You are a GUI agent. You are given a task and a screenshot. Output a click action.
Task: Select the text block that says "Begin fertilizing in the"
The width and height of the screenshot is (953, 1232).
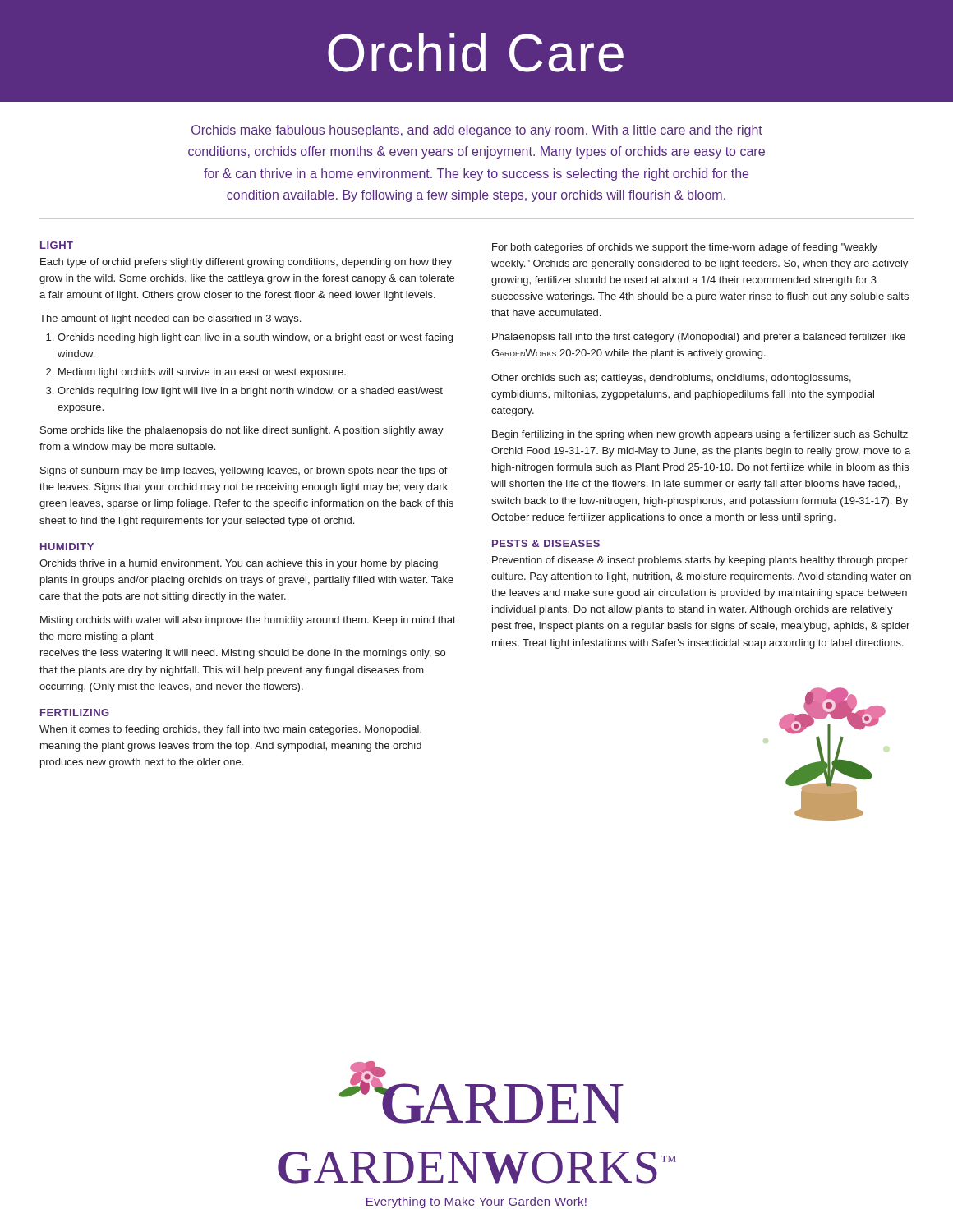point(701,475)
